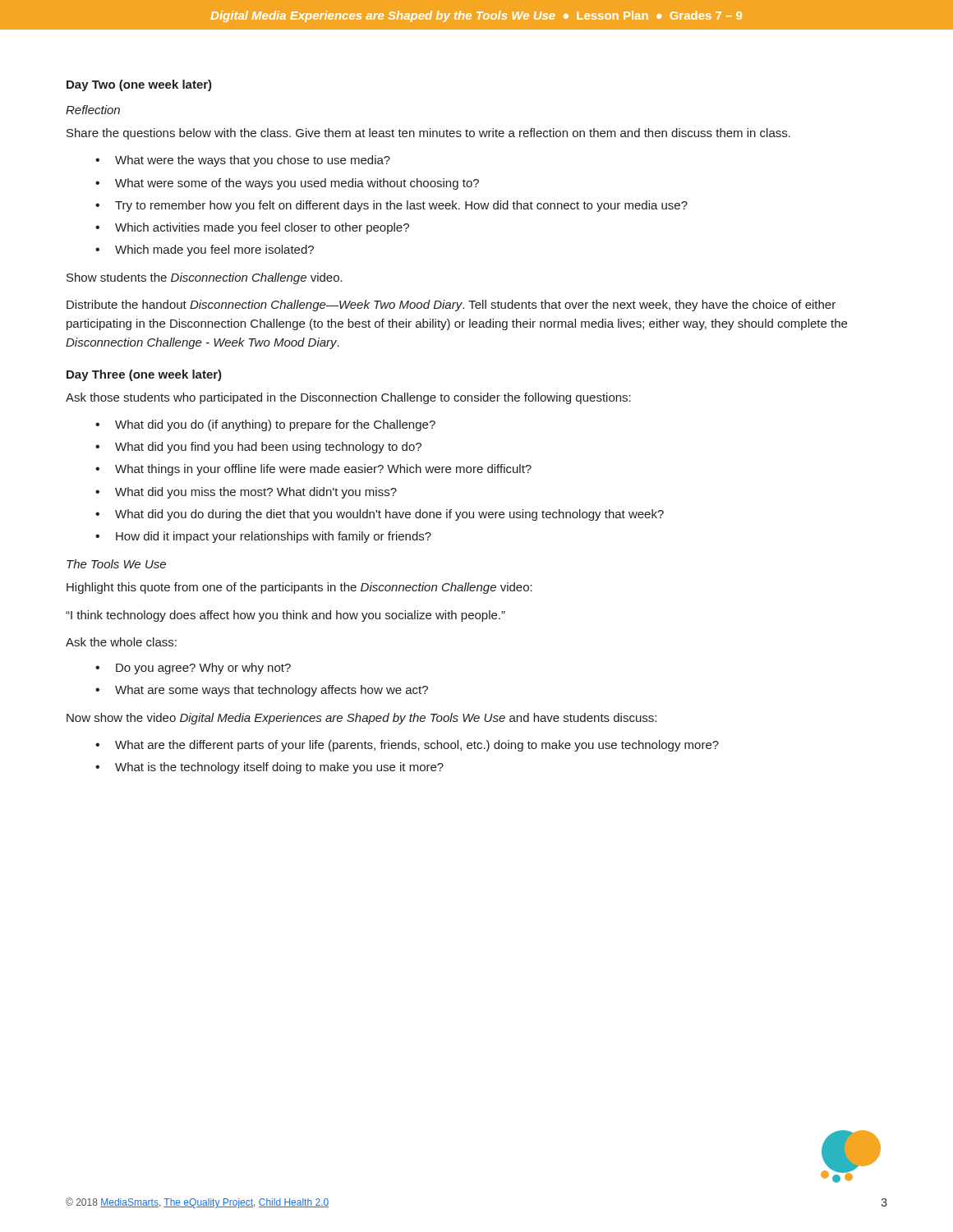Find the text block starting "Highlight this quote from"
Viewport: 953px width, 1232px height.
point(299,587)
